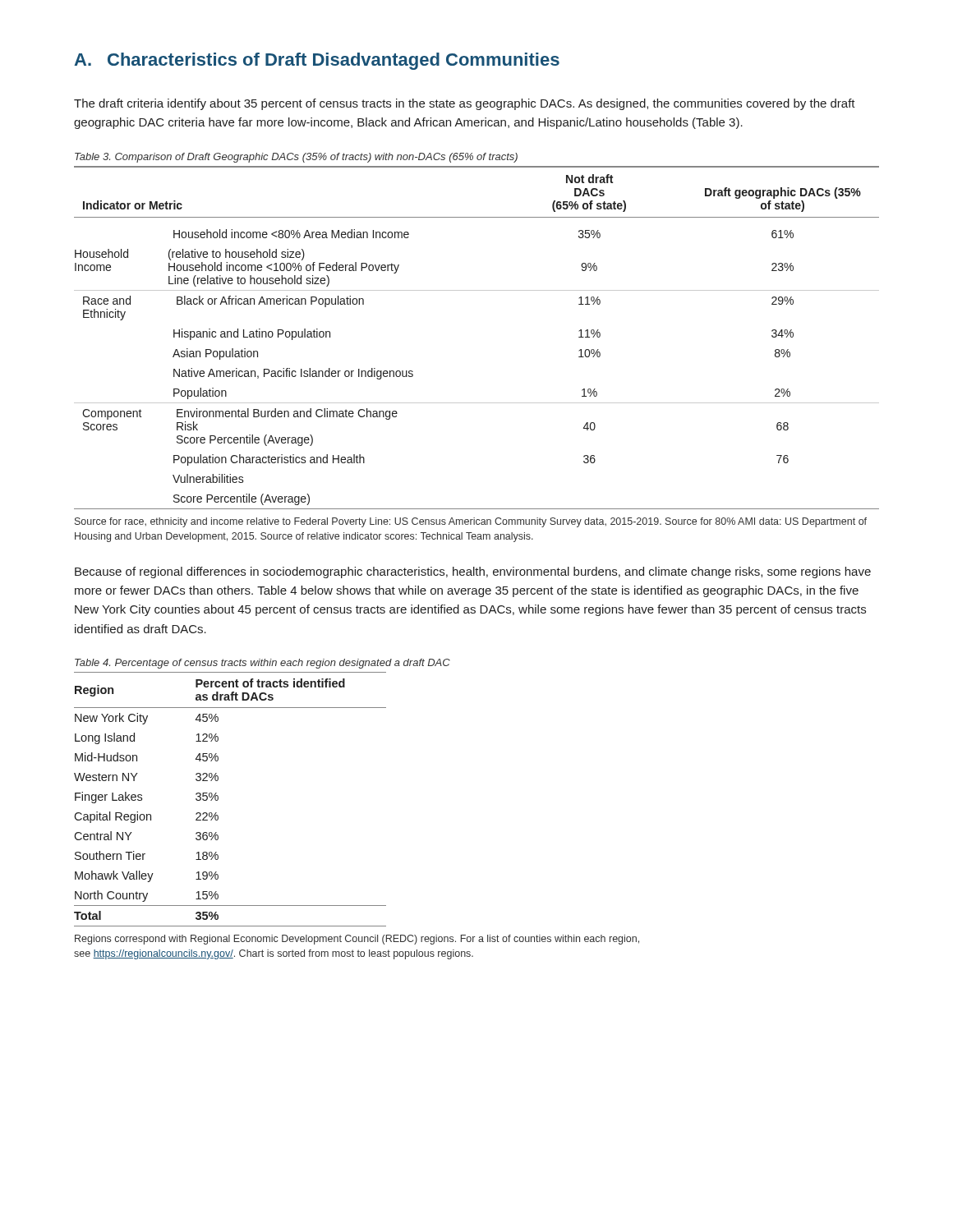
Task: Locate the region starting "Table 4. Percentage"
Action: click(x=262, y=664)
